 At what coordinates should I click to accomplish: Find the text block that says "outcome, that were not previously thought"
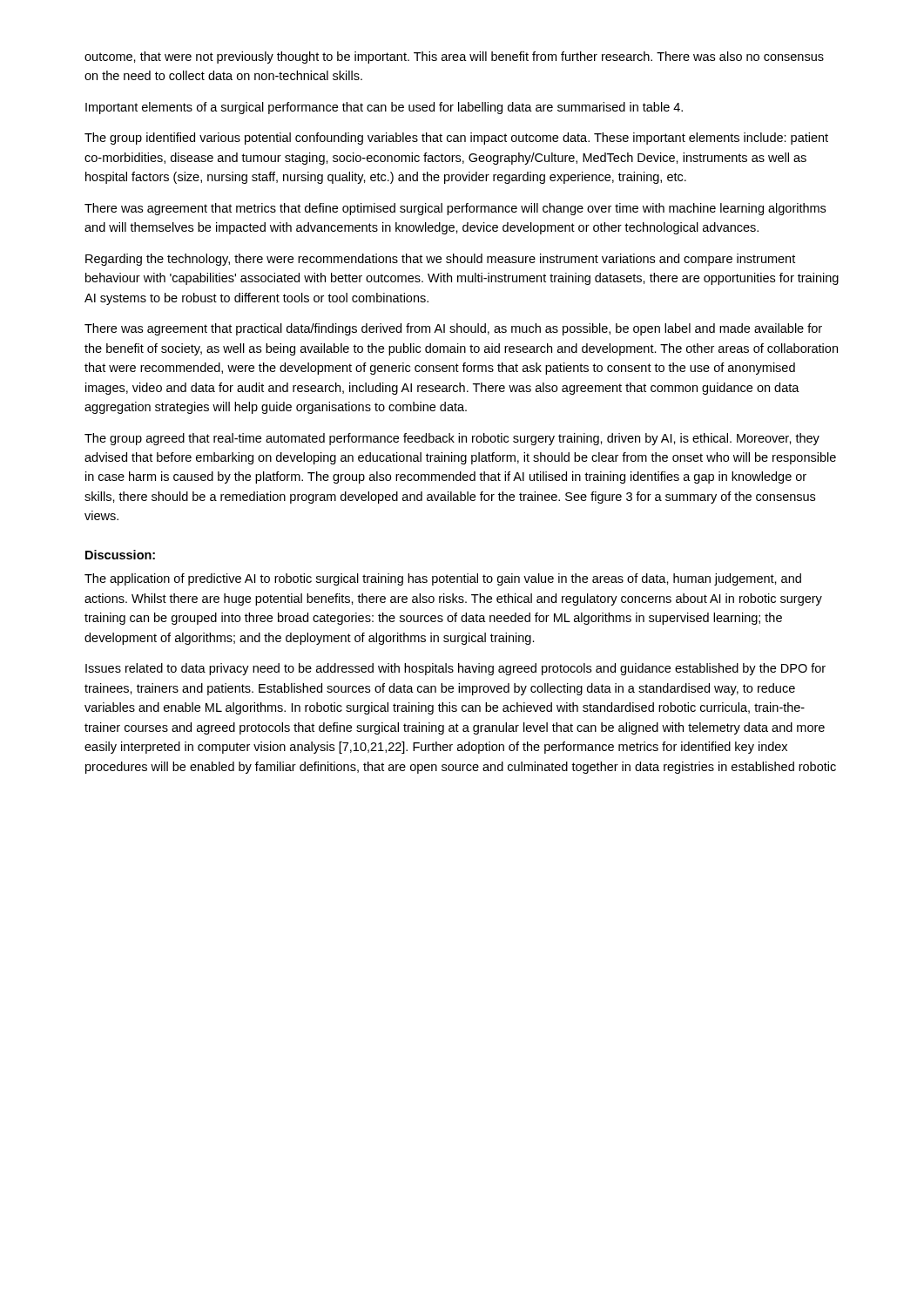point(454,66)
